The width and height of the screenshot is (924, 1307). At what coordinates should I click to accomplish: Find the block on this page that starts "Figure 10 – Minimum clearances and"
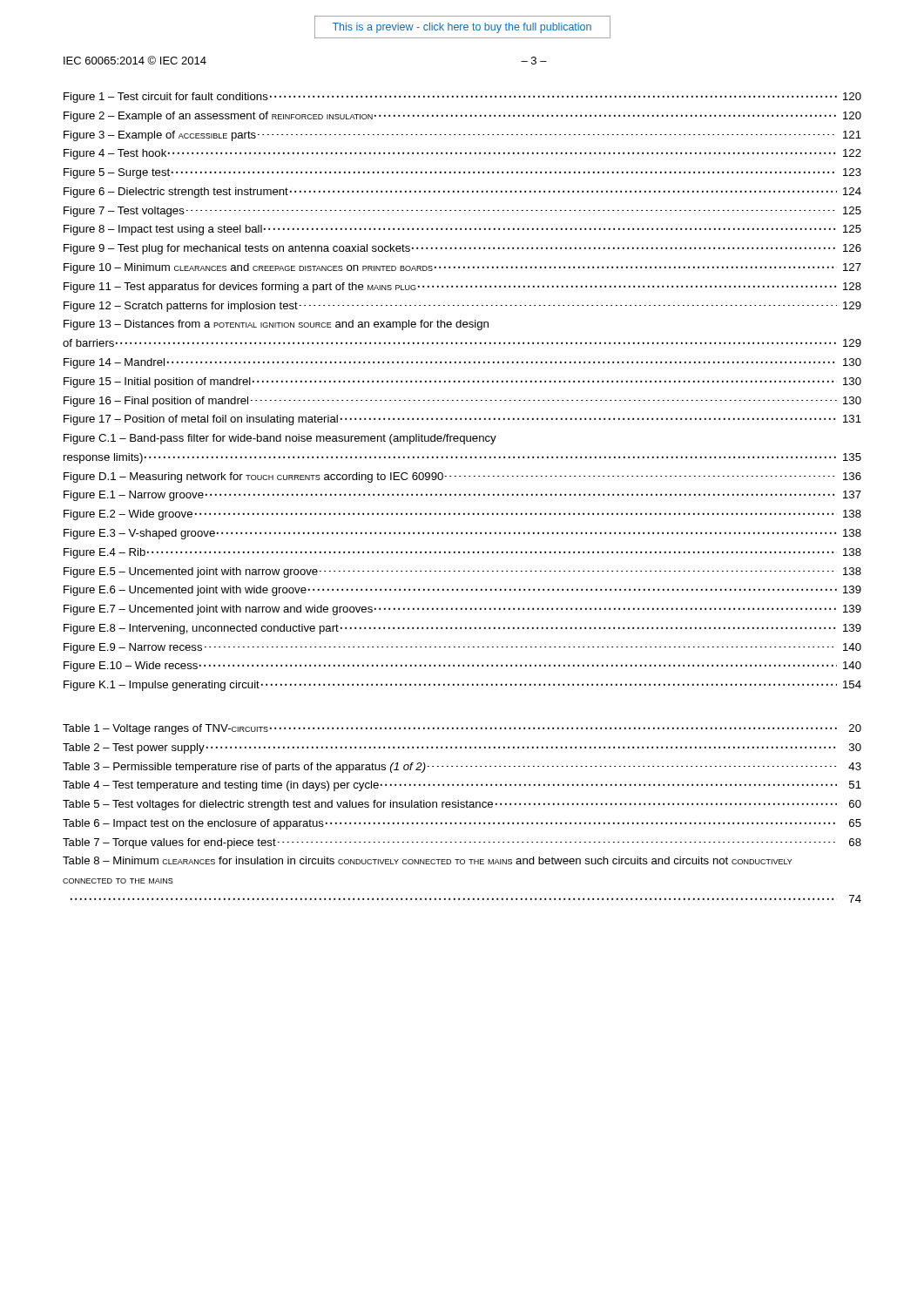(462, 267)
